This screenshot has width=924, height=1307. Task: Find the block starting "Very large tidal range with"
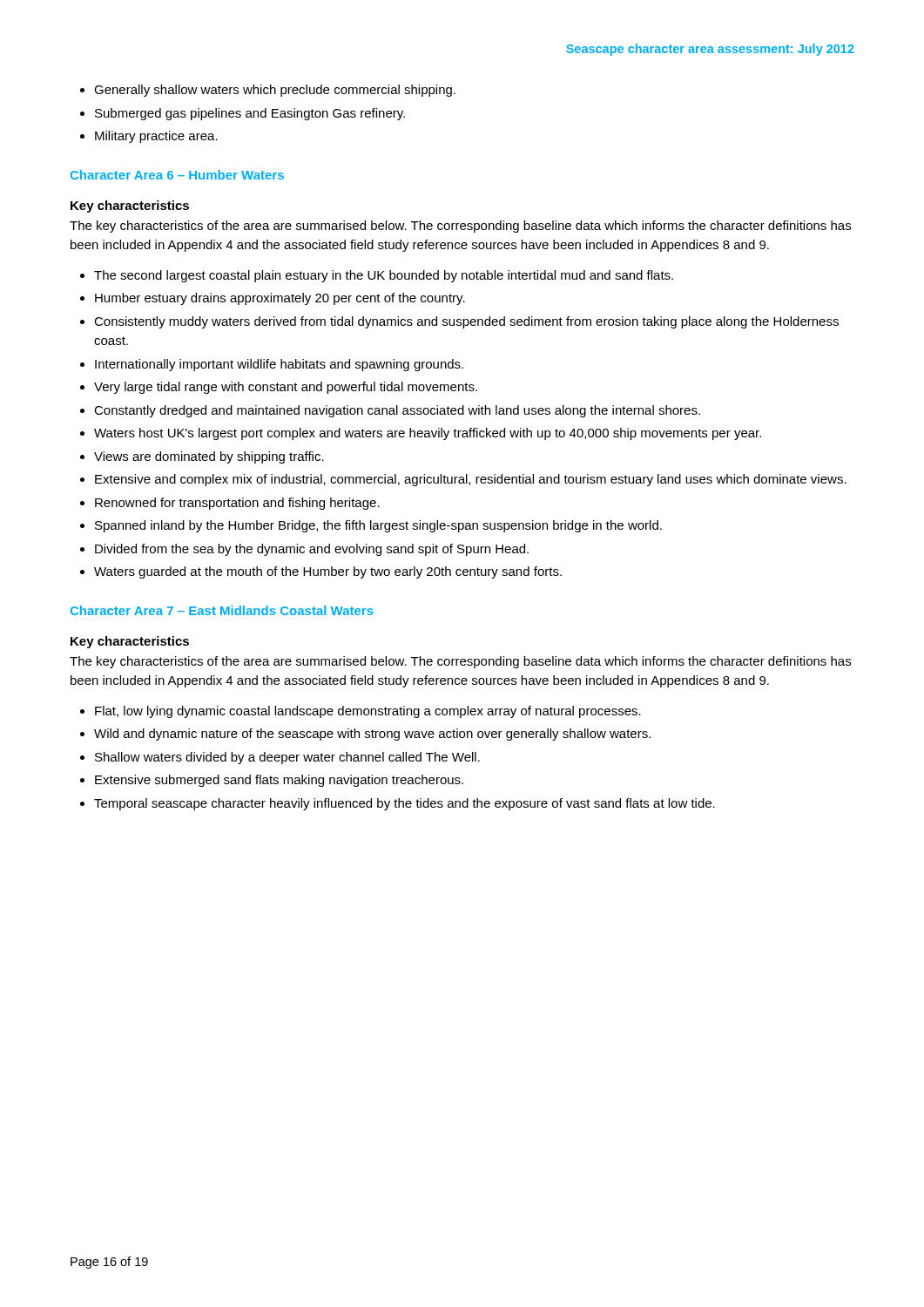286,386
